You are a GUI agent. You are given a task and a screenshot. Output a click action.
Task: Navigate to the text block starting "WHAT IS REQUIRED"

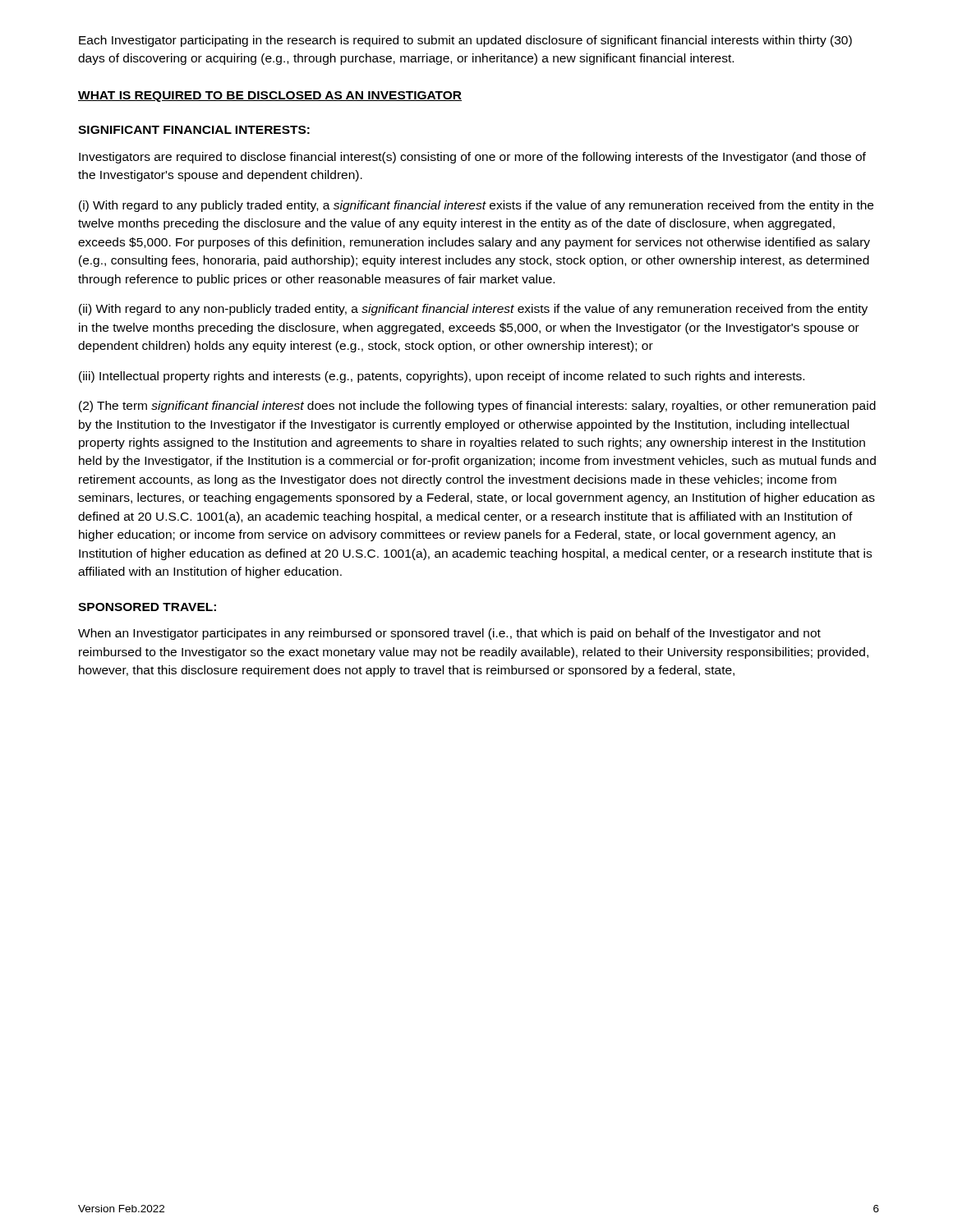270,95
